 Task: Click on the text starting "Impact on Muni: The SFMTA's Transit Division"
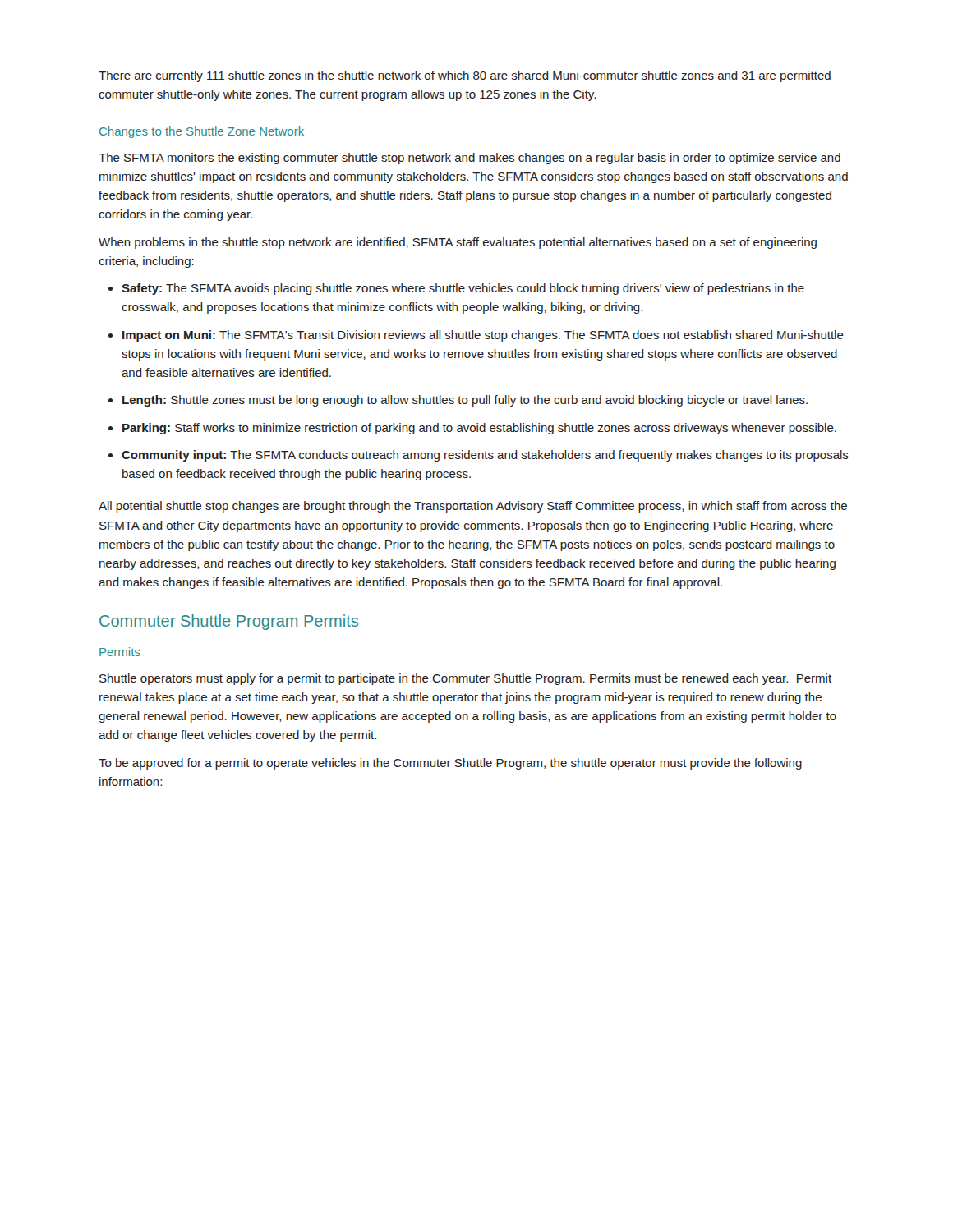coord(483,353)
